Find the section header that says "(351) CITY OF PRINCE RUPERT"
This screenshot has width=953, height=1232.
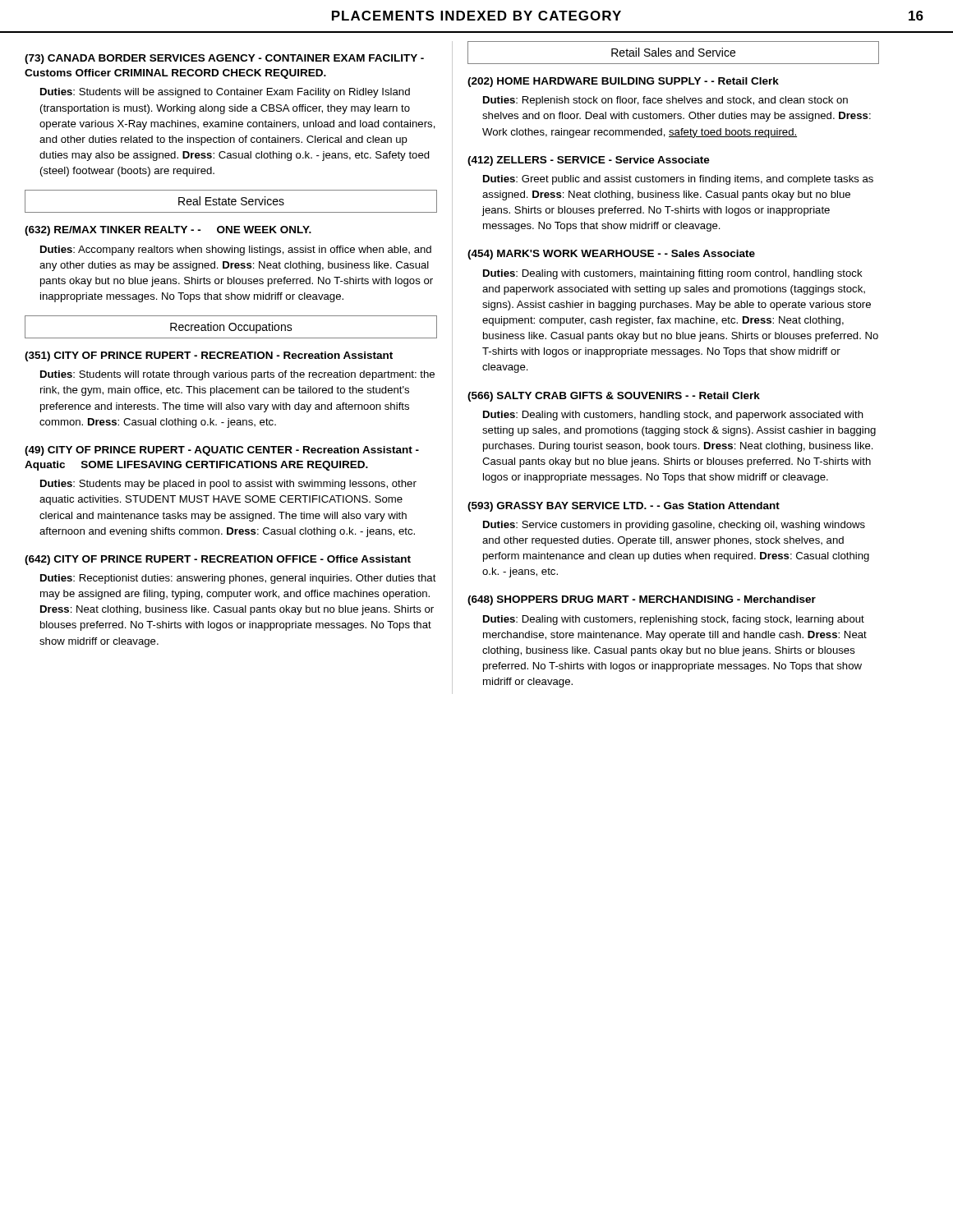(x=231, y=356)
